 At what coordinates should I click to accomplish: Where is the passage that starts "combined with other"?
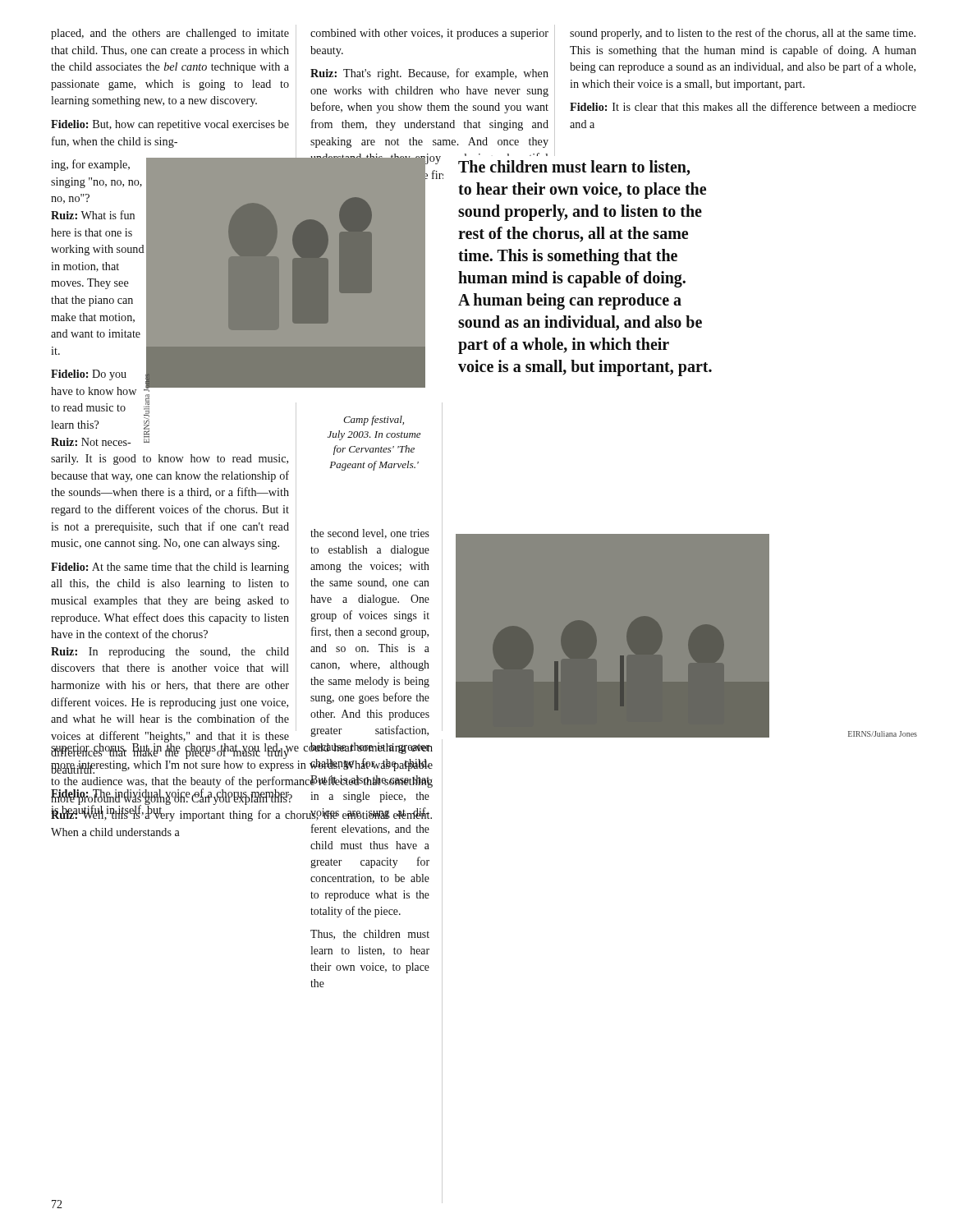tap(429, 104)
